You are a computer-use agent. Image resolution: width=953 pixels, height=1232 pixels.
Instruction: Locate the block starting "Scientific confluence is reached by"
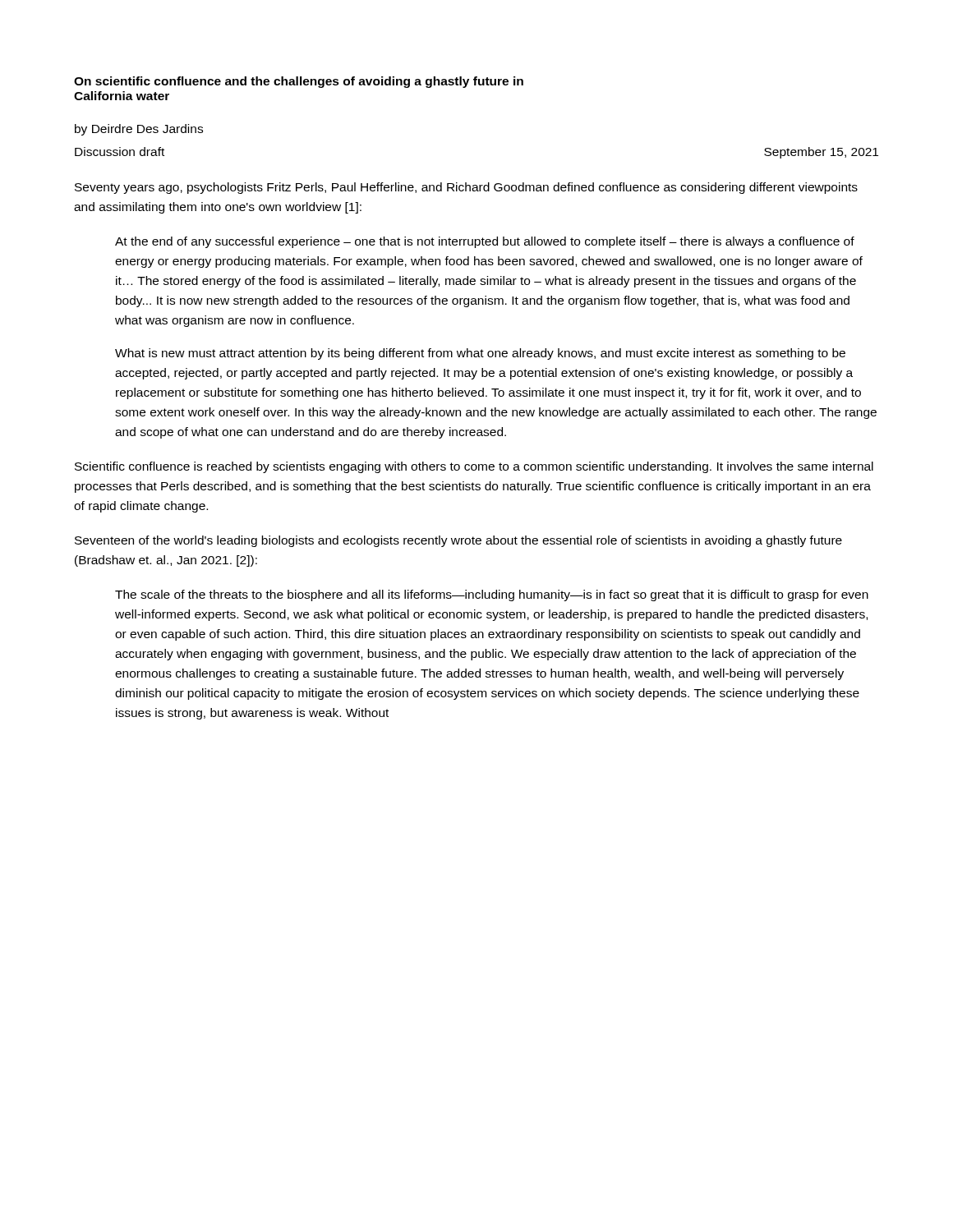[474, 486]
